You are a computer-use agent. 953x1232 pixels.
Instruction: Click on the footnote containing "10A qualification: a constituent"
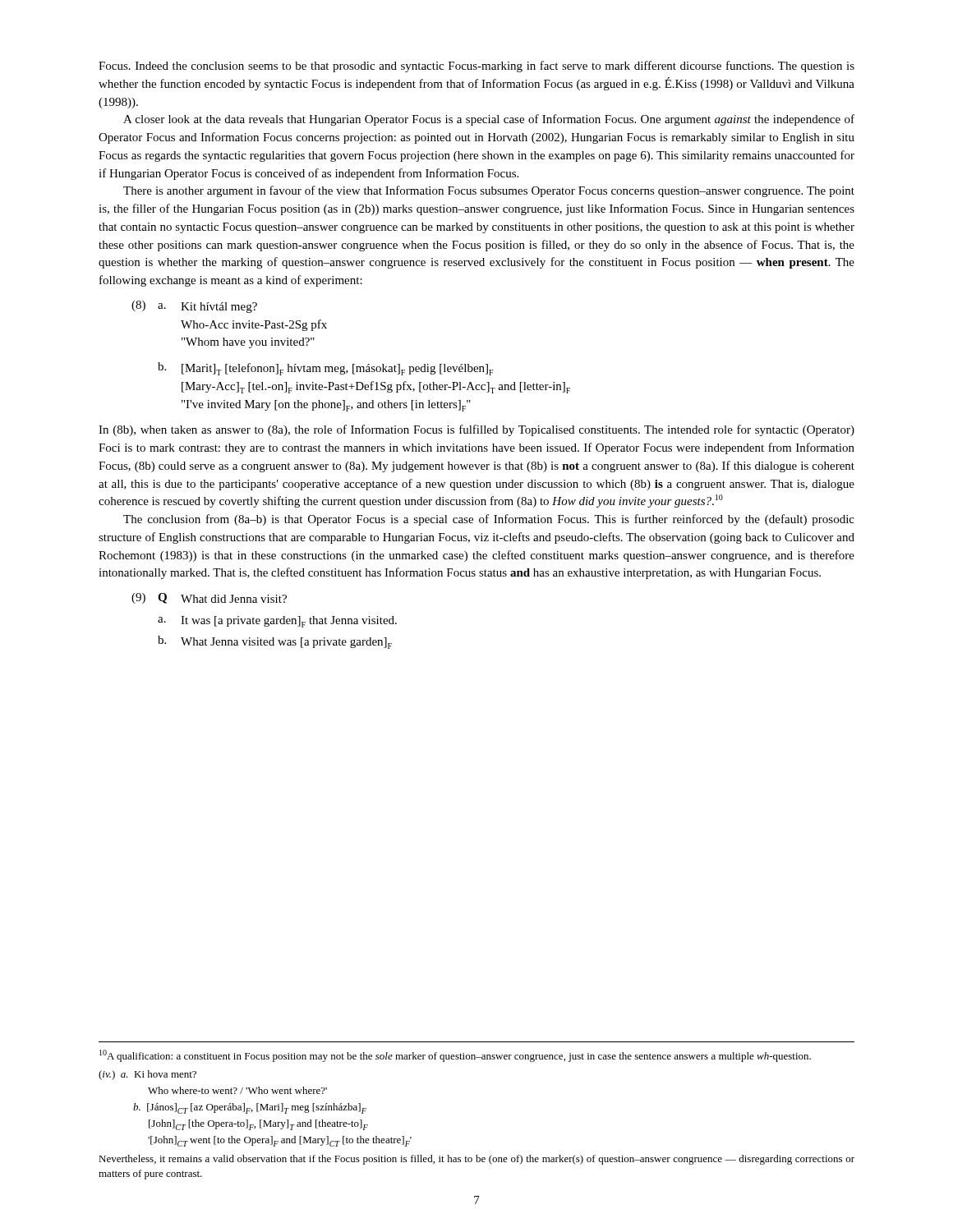[x=455, y=1056]
